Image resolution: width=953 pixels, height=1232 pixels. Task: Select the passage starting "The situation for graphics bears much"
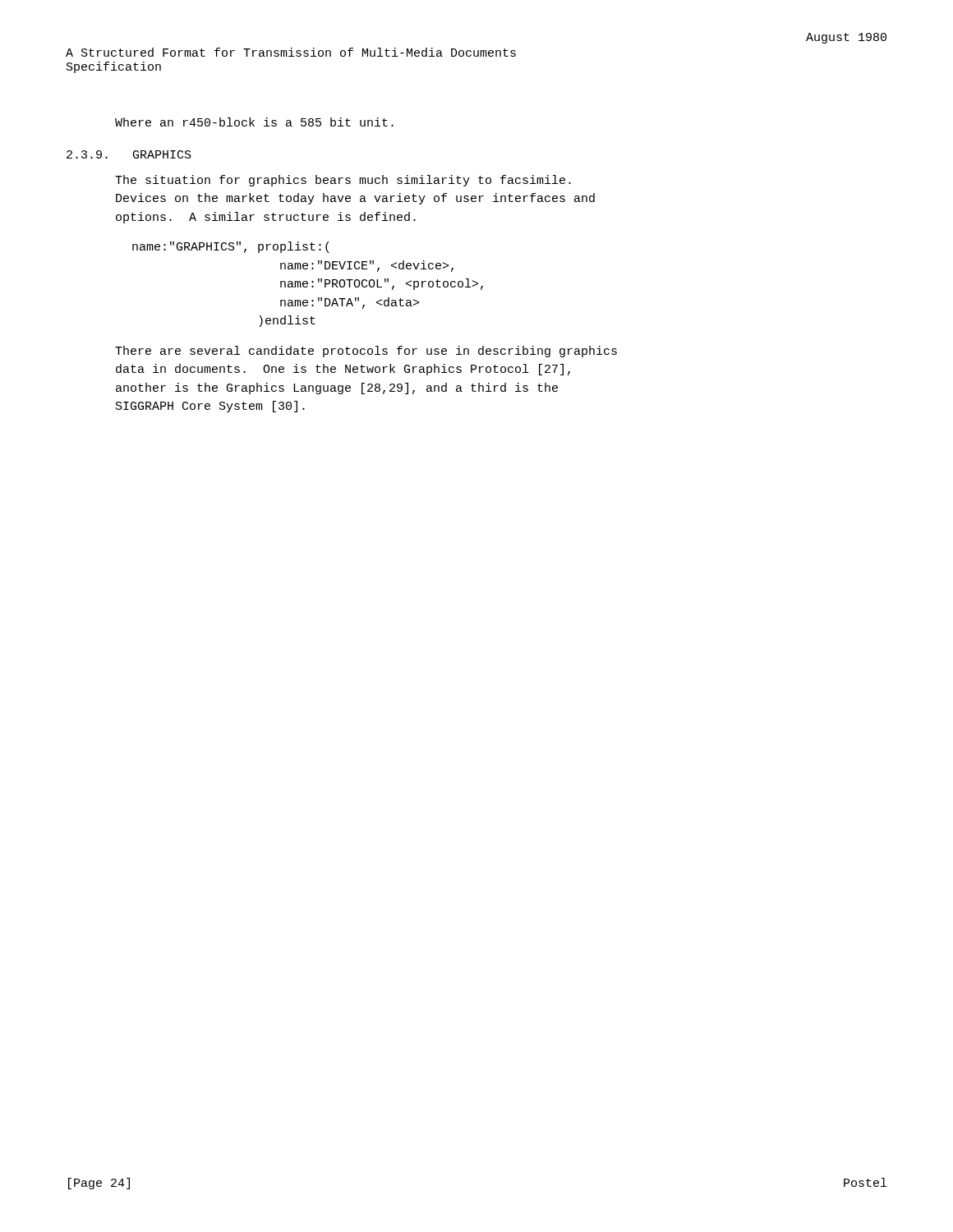[355, 199]
